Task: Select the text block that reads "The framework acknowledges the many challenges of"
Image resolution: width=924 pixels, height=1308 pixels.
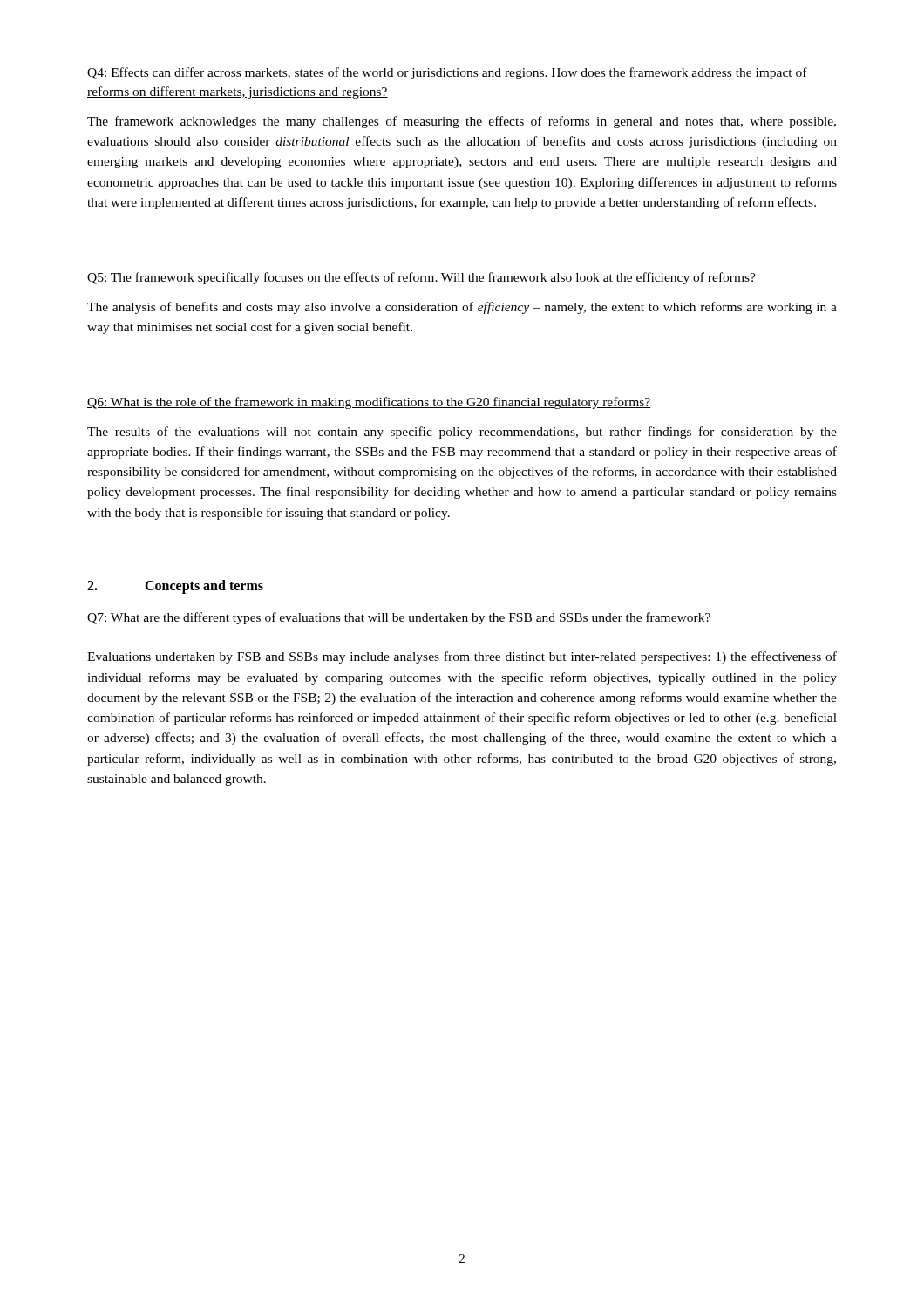Action: [x=462, y=161]
